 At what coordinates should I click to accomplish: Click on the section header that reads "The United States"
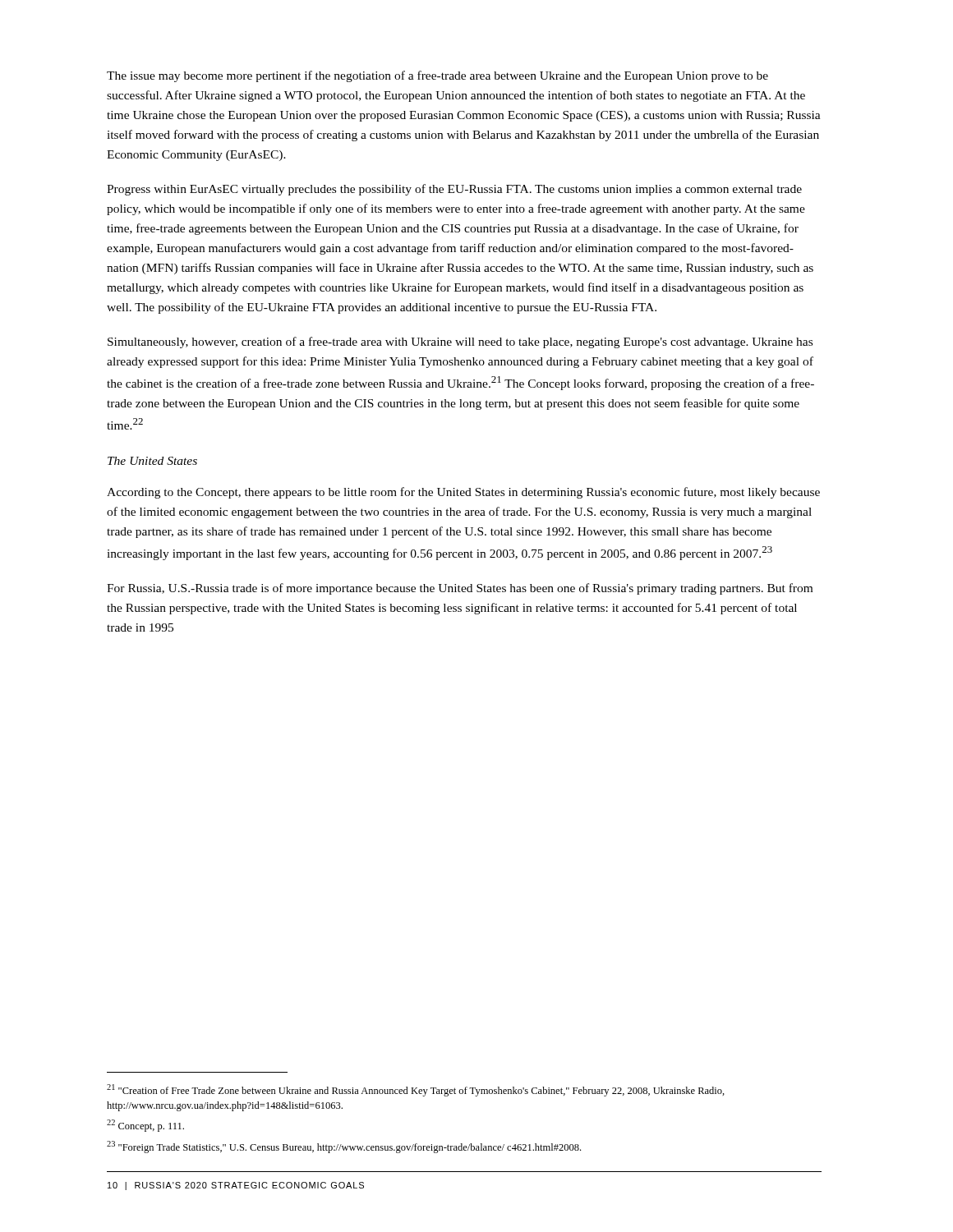click(152, 460)
